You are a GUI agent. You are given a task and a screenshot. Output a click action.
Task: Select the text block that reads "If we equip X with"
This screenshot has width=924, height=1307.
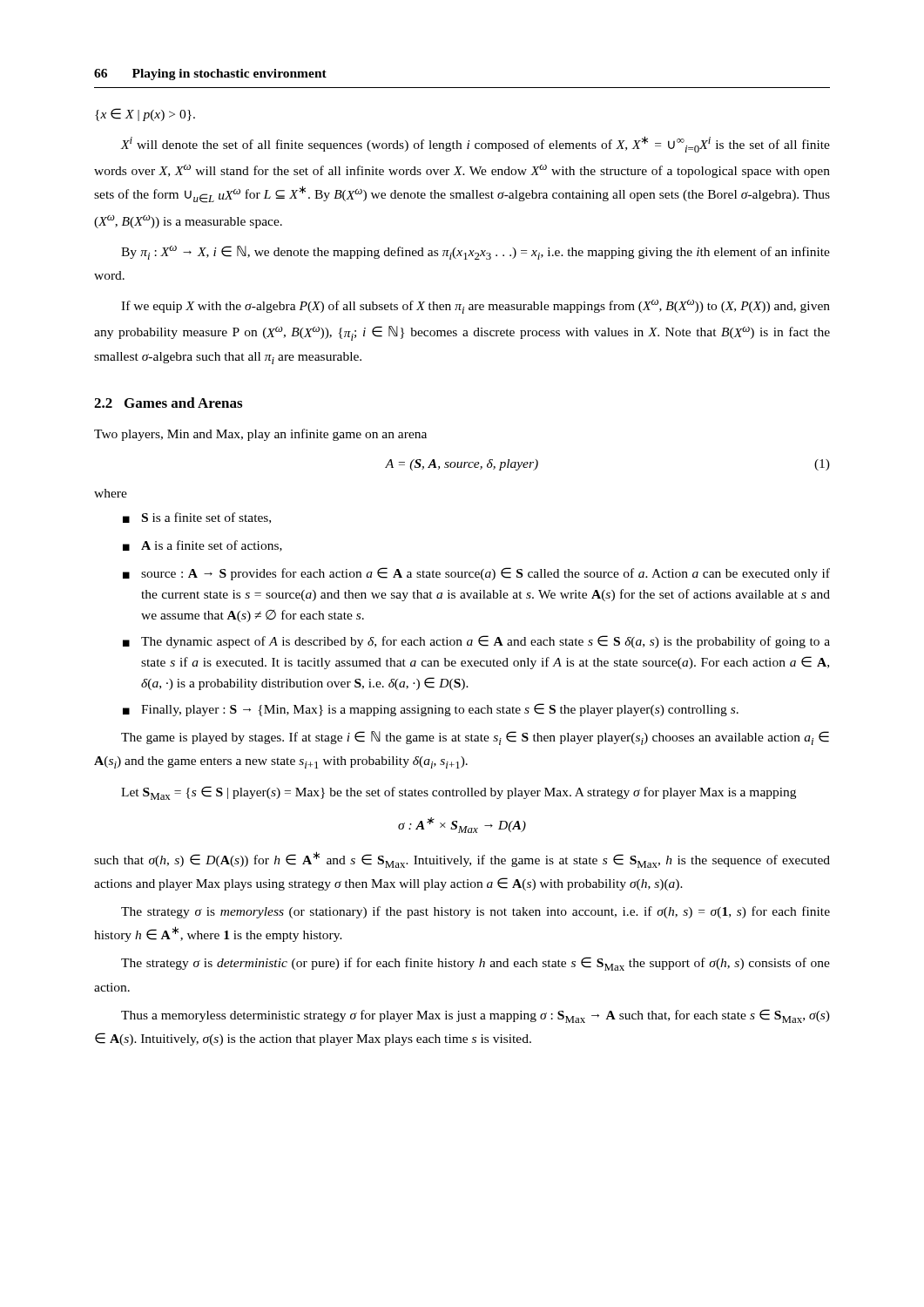462,331
